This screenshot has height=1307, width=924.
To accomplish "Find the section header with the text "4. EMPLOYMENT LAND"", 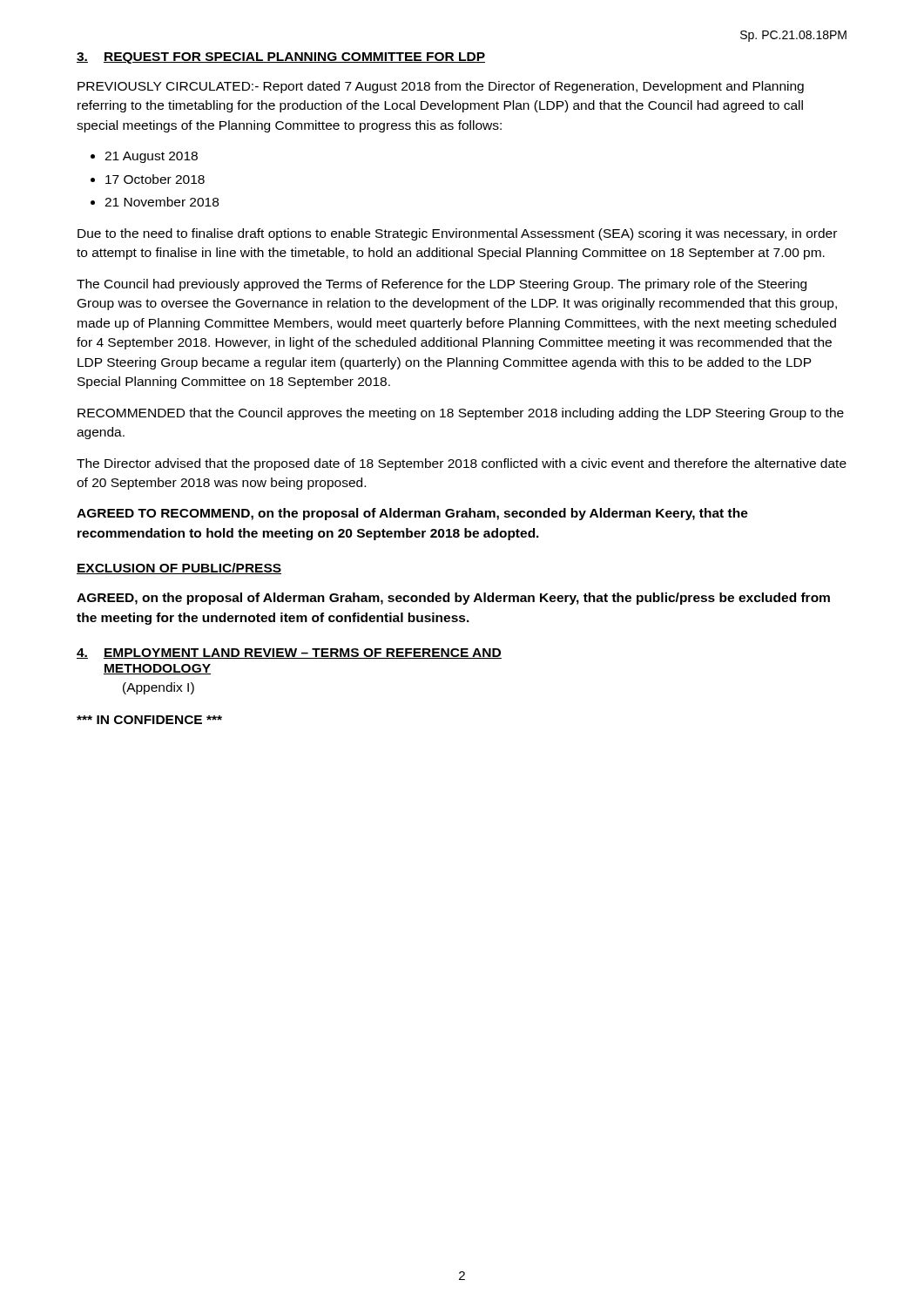I will pyautogui.click(x=289, y=661).
